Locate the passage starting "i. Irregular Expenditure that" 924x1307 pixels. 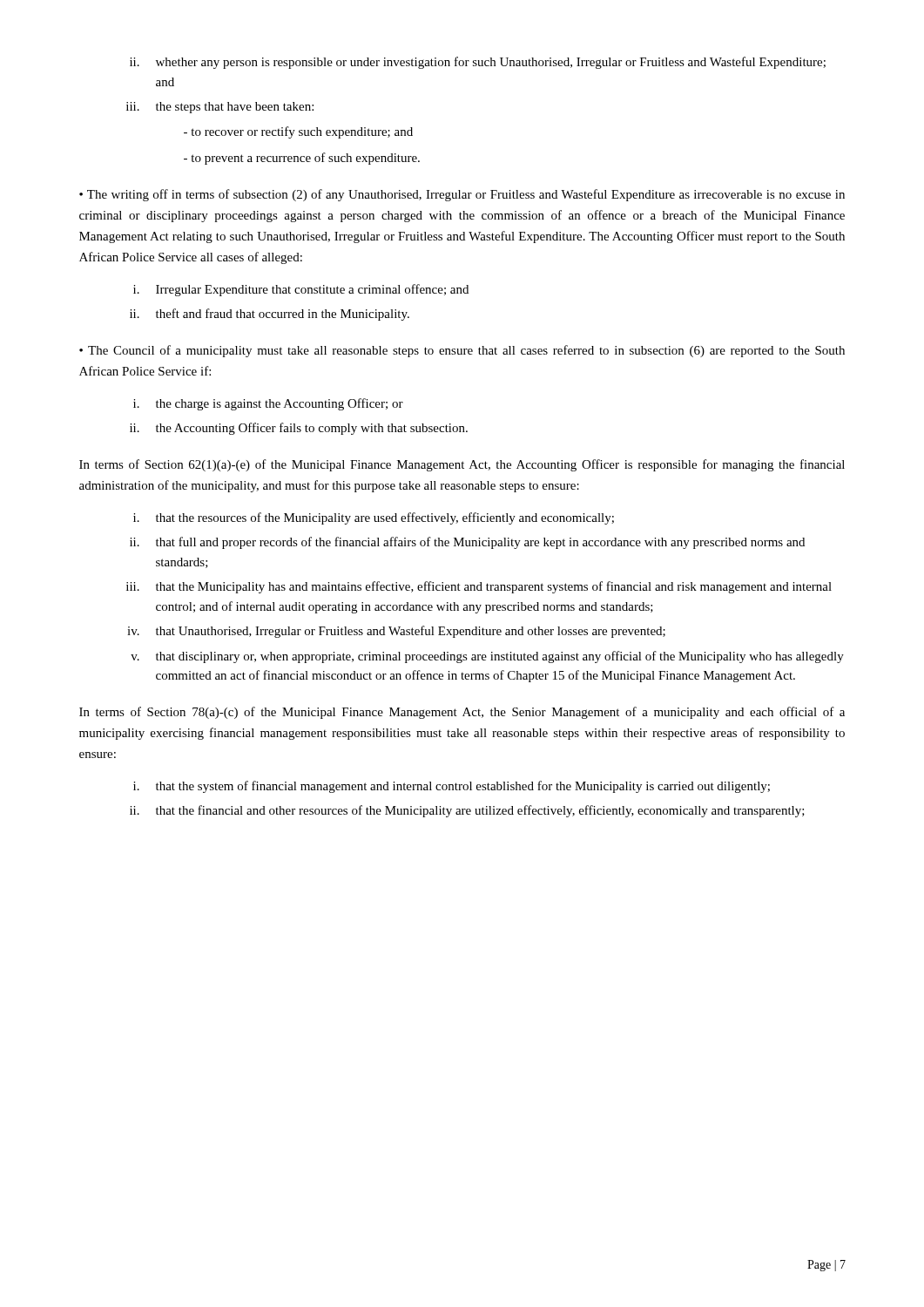click(x=462, y=289)
